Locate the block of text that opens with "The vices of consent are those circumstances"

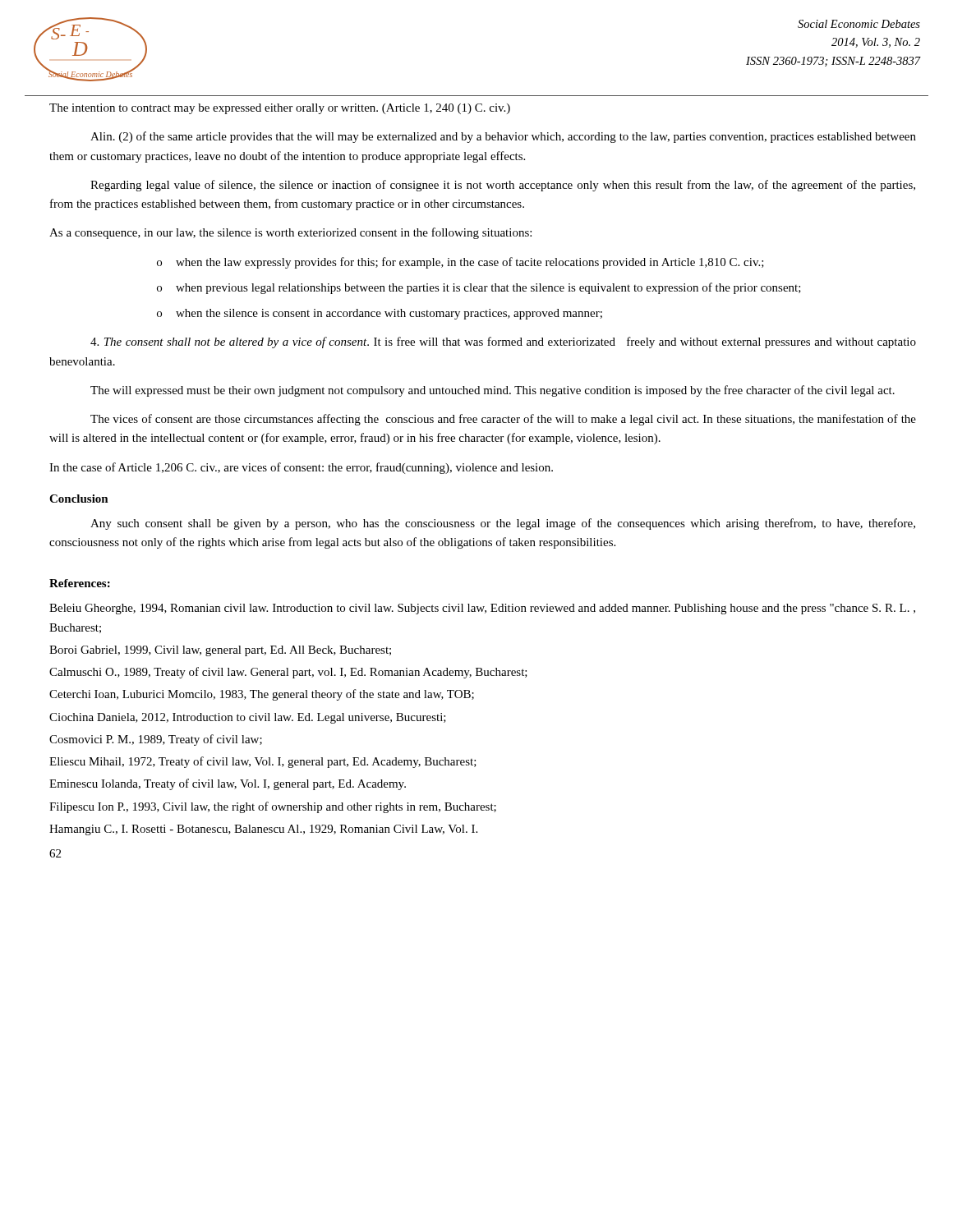pos(483,428)
